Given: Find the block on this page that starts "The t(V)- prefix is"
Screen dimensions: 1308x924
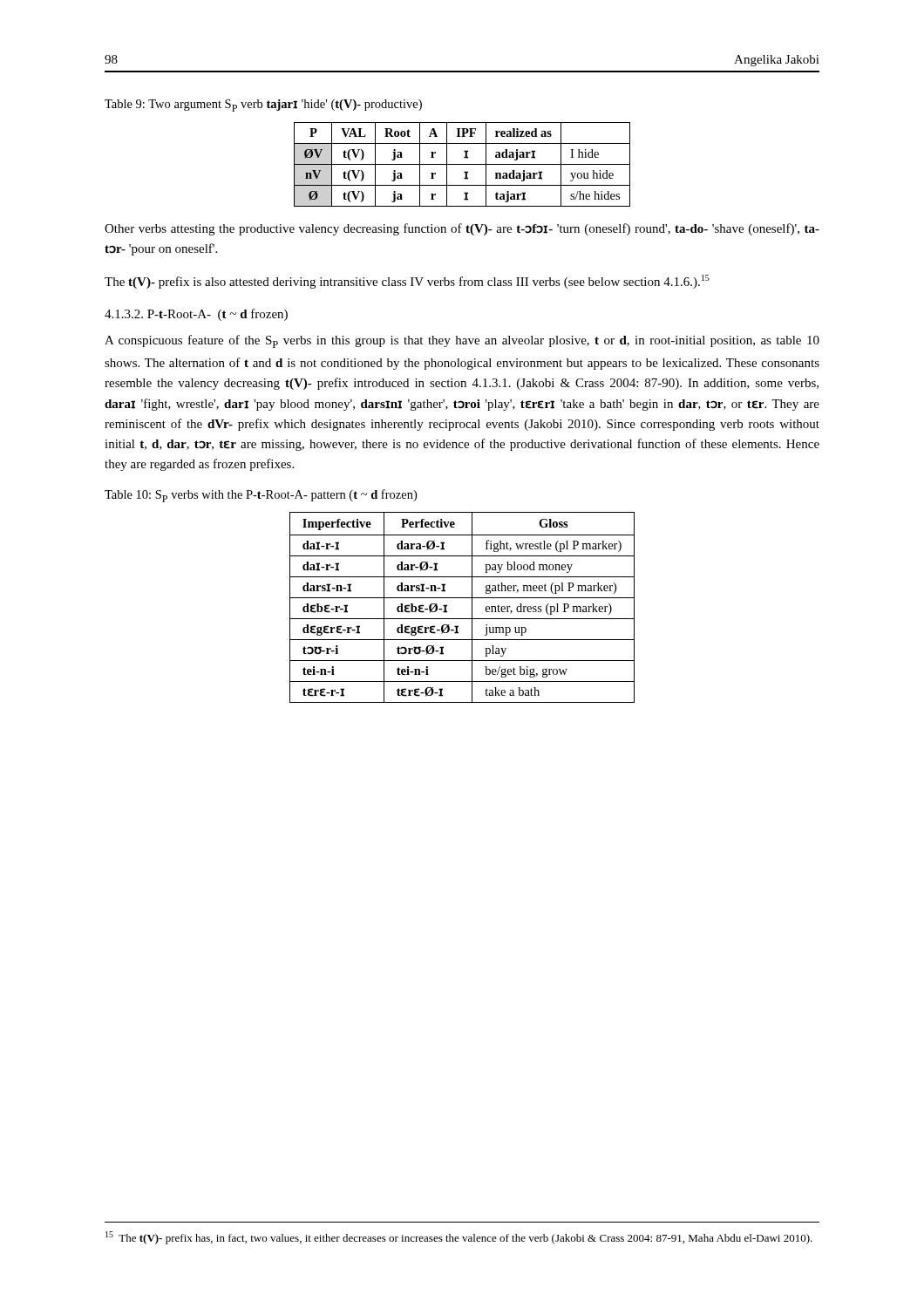Looking at the screenshot, I should [x=407, y=281].
